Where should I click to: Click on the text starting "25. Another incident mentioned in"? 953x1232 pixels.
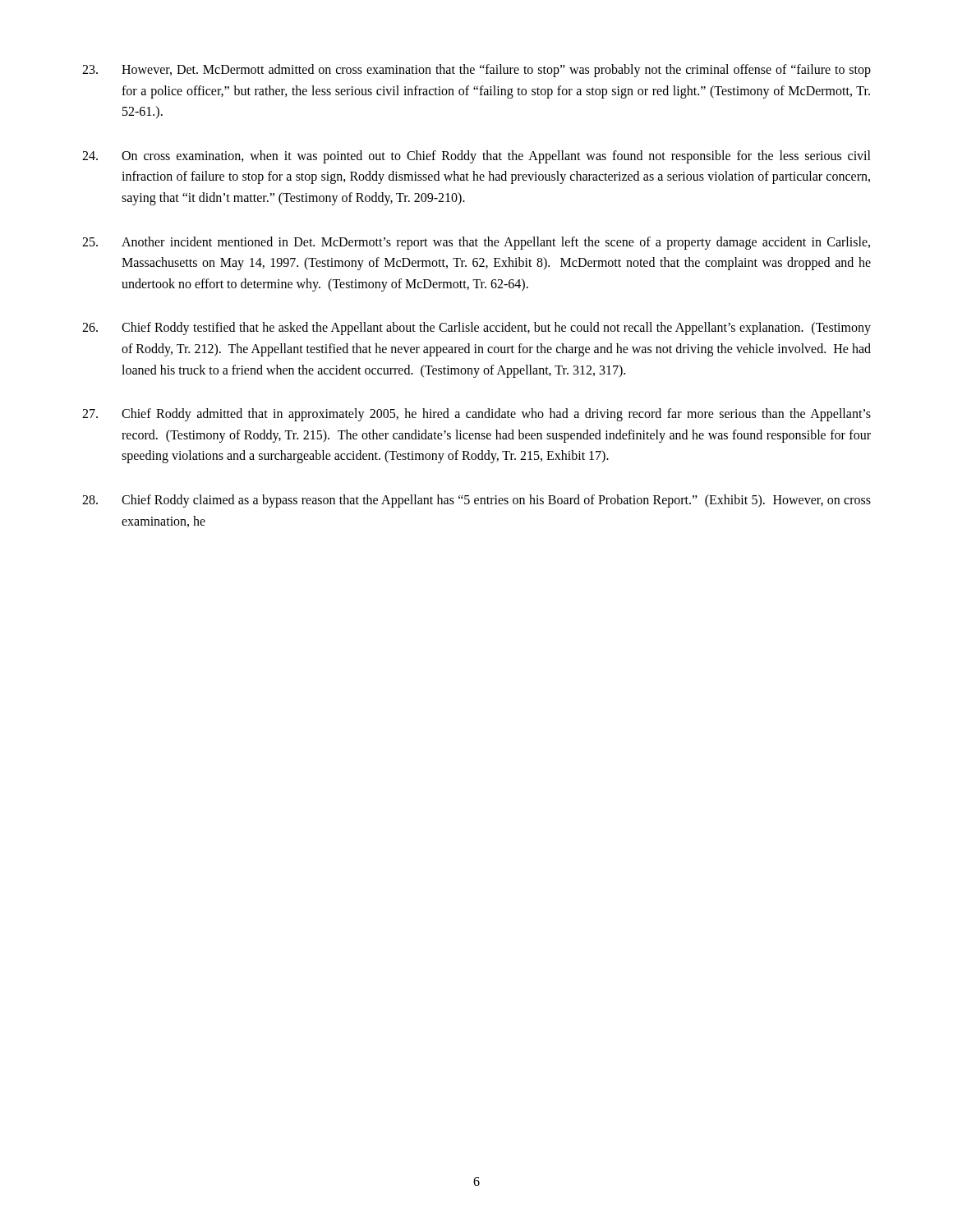point(476,263)
